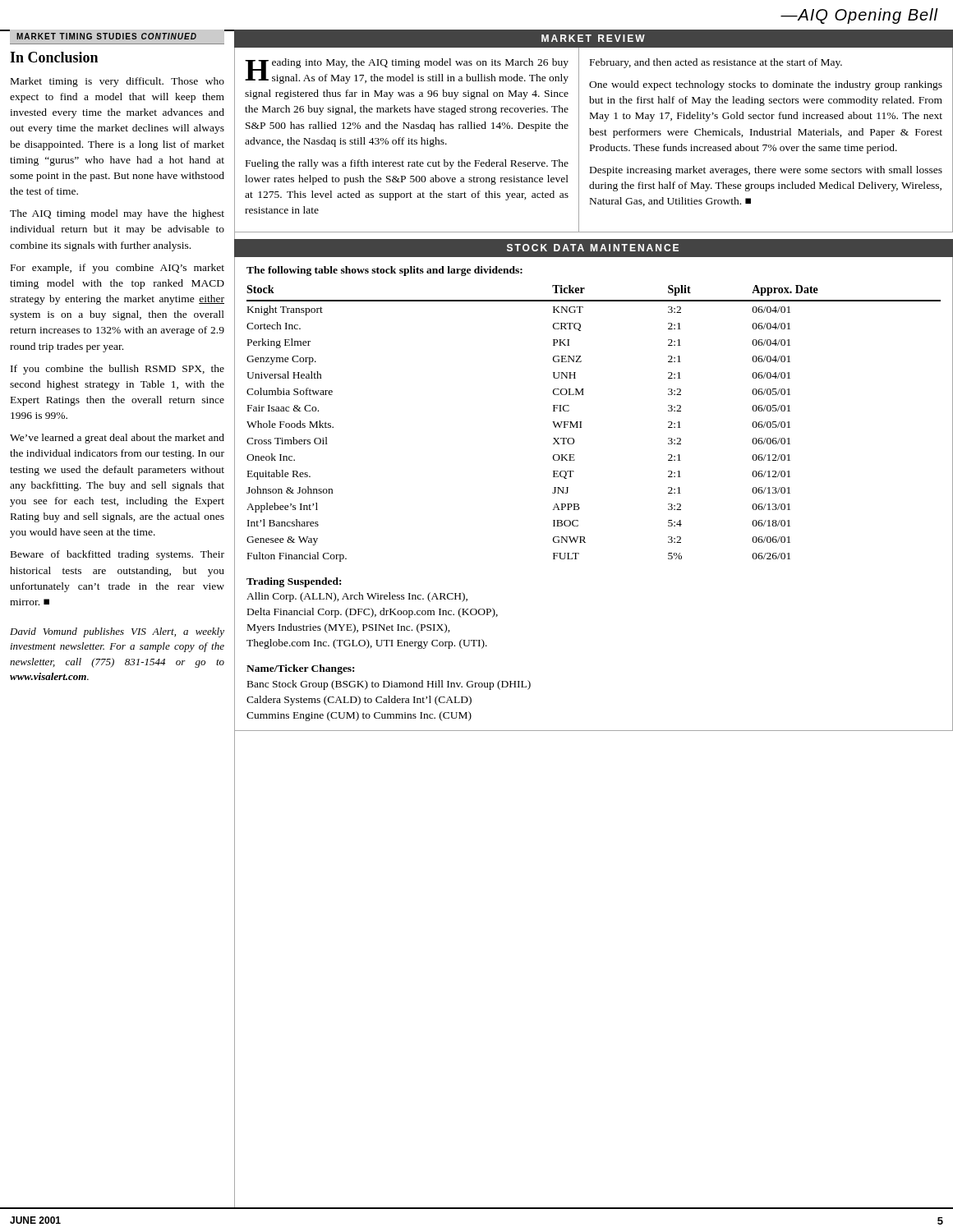The height and width of the screenshot is (1232, 953).
Task: Navigate to the block starting "Despite increasing market averages, there"
Action: [766, 185]
